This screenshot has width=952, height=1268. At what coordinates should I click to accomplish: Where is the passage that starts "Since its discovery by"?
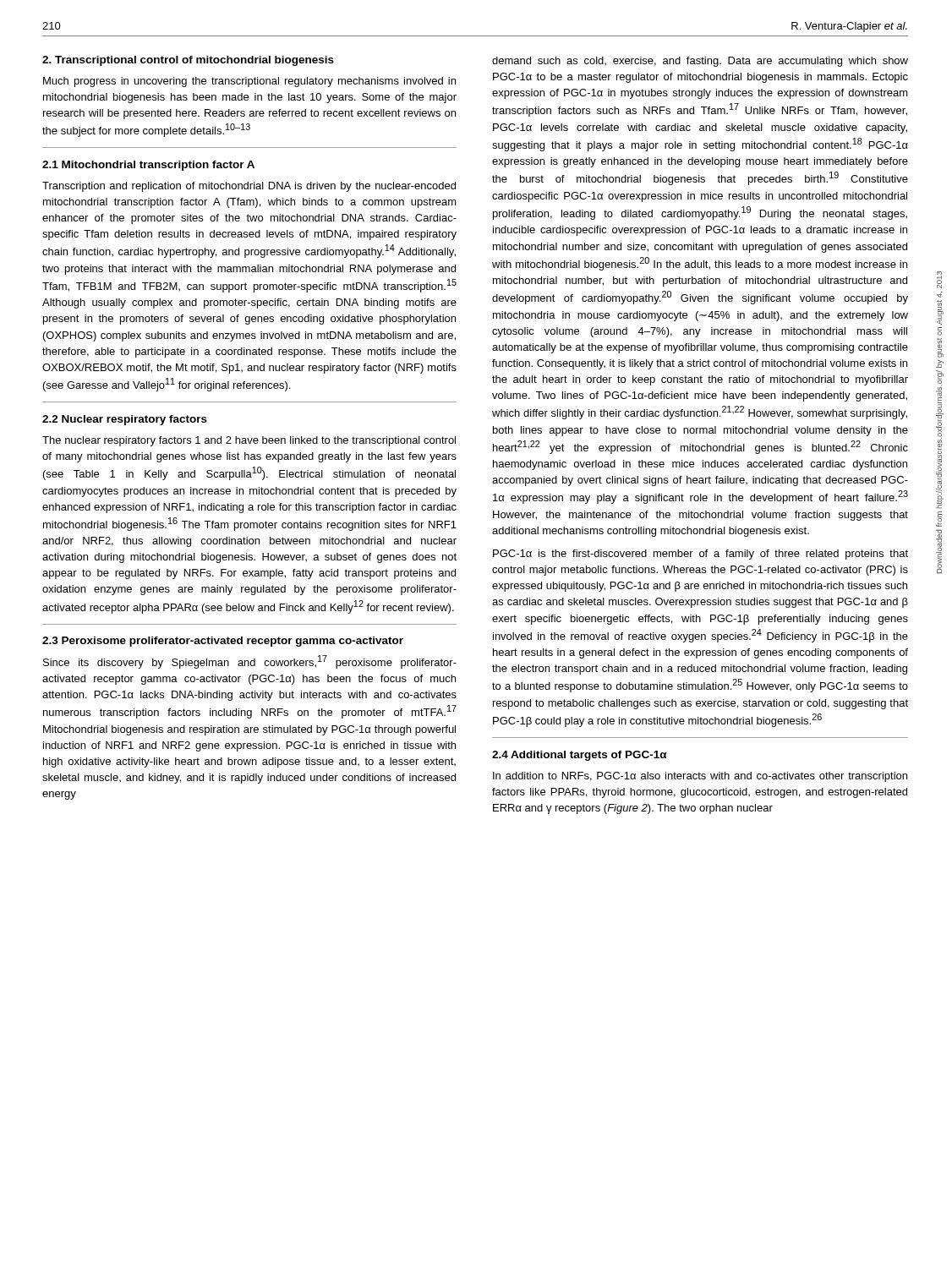249,726
